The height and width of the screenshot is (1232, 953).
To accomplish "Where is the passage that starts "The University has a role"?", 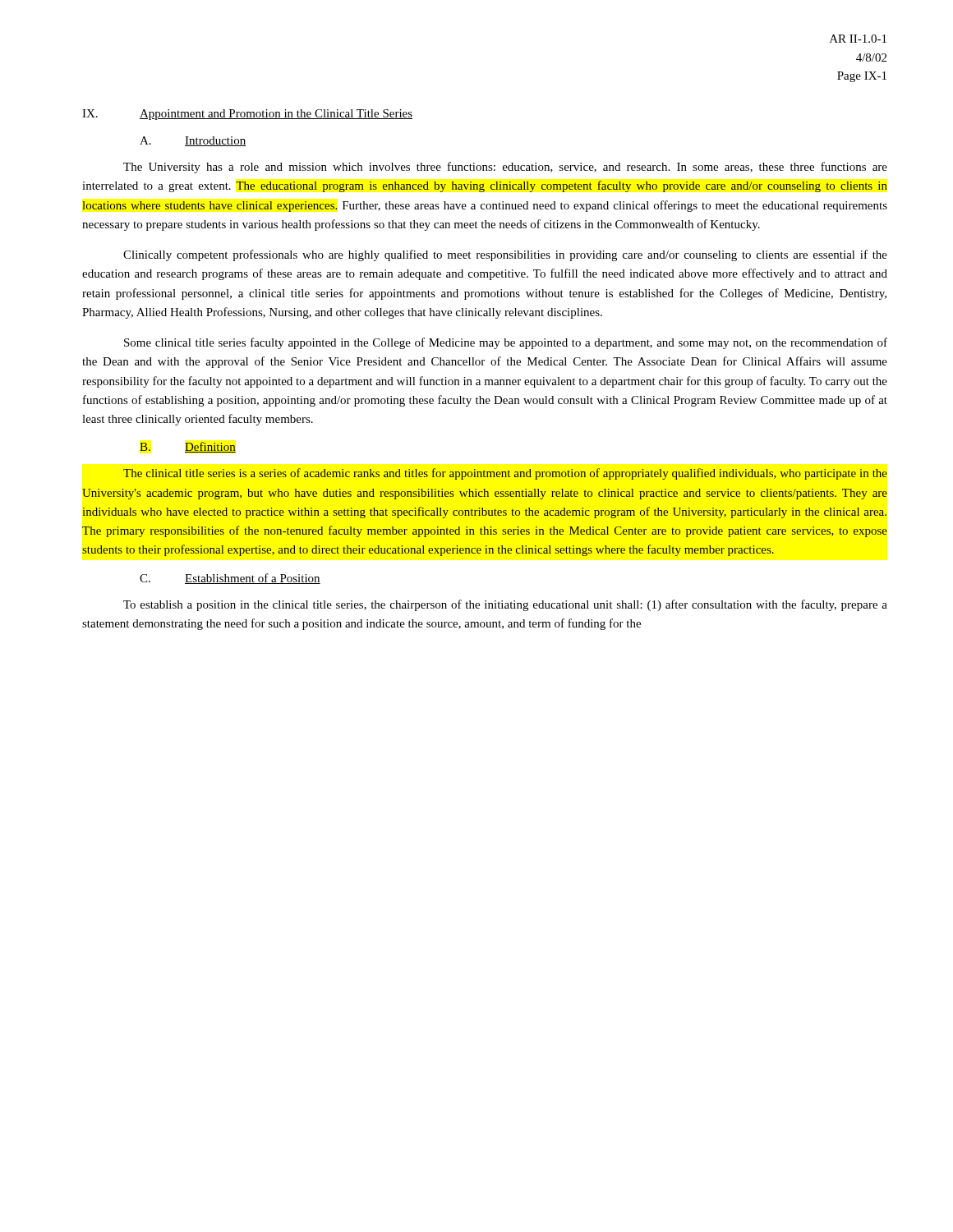I will click(x=485, y=195).
